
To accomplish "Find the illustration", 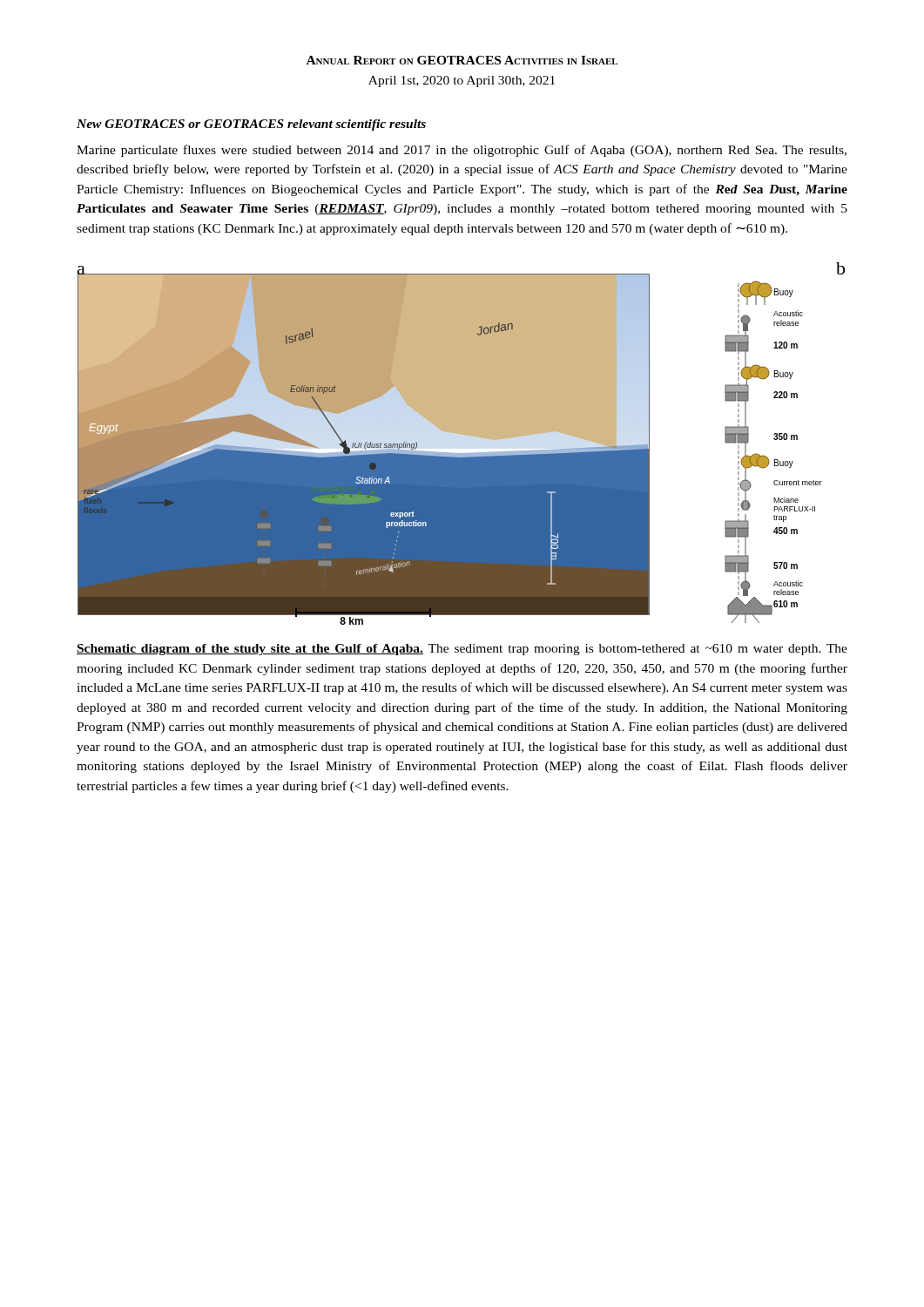I will tap(462, 445).
